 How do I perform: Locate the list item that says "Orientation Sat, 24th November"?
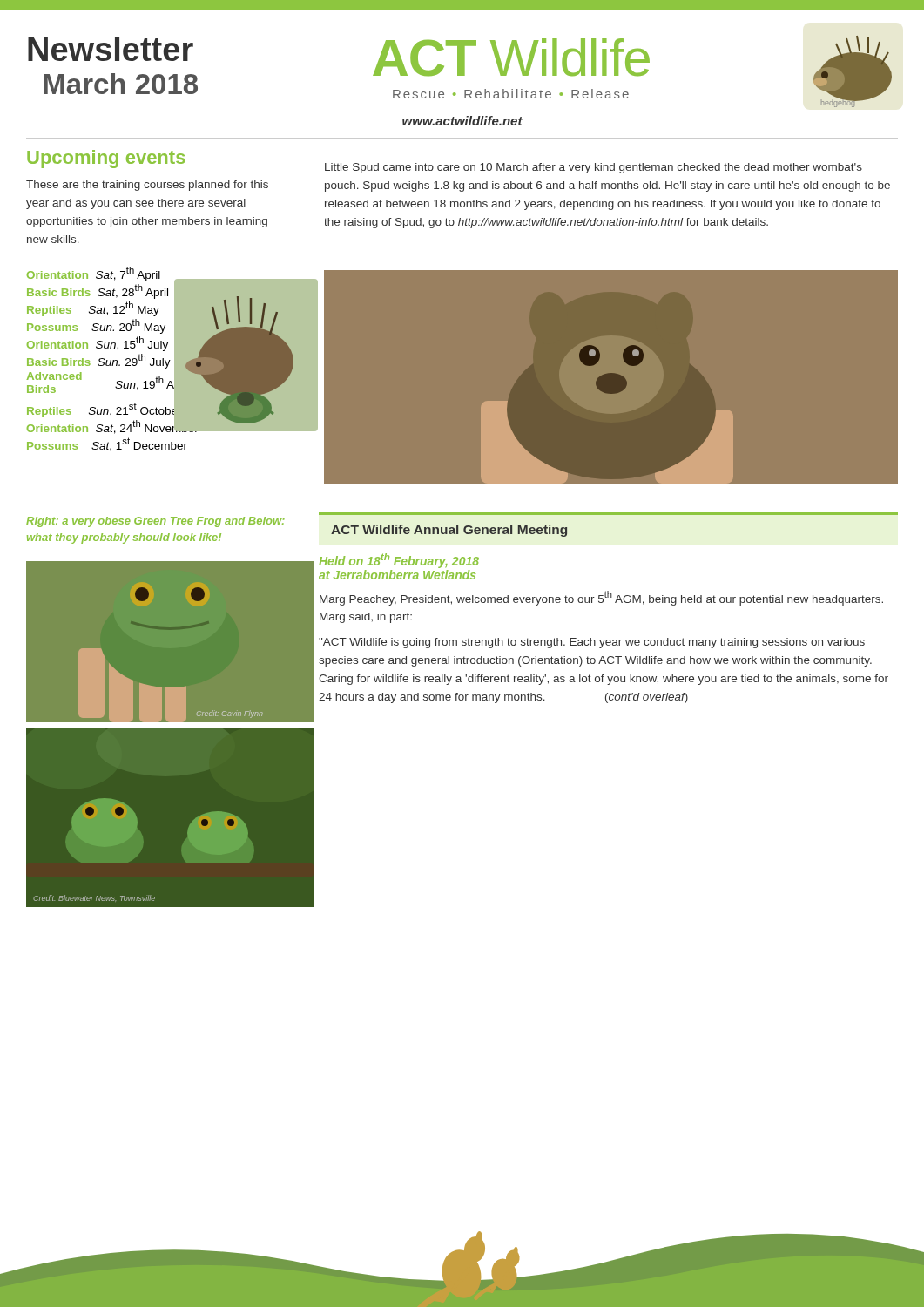coord(112,426)
